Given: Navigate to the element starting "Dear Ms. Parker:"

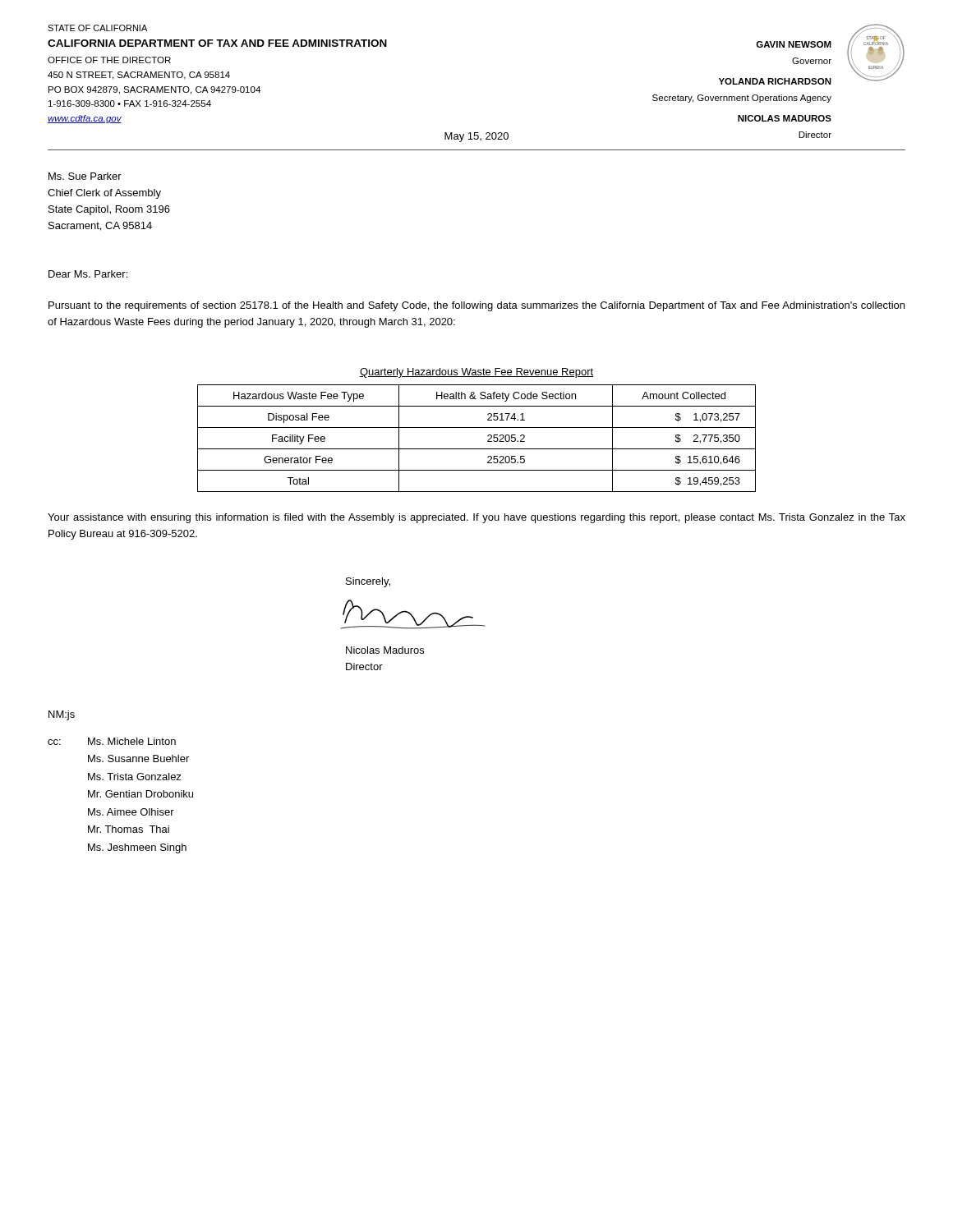Looking at the screenshot, I should pos(88,274).
